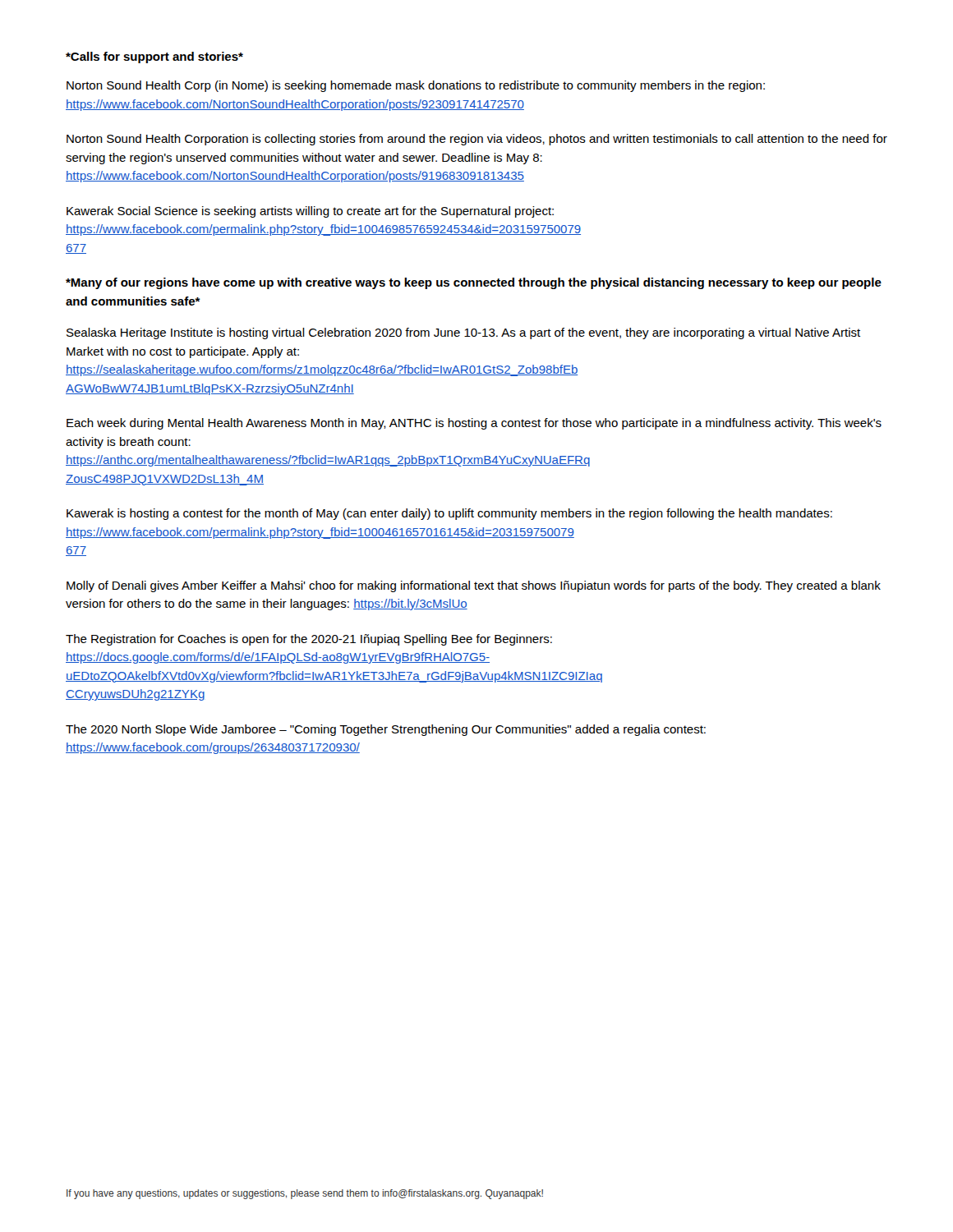The height and width of the screenshot is (1232, 953).
Task: Locate the block of text that opens with "Sealaska Heritage Institute is hosting"
Action: click(463, 360)
